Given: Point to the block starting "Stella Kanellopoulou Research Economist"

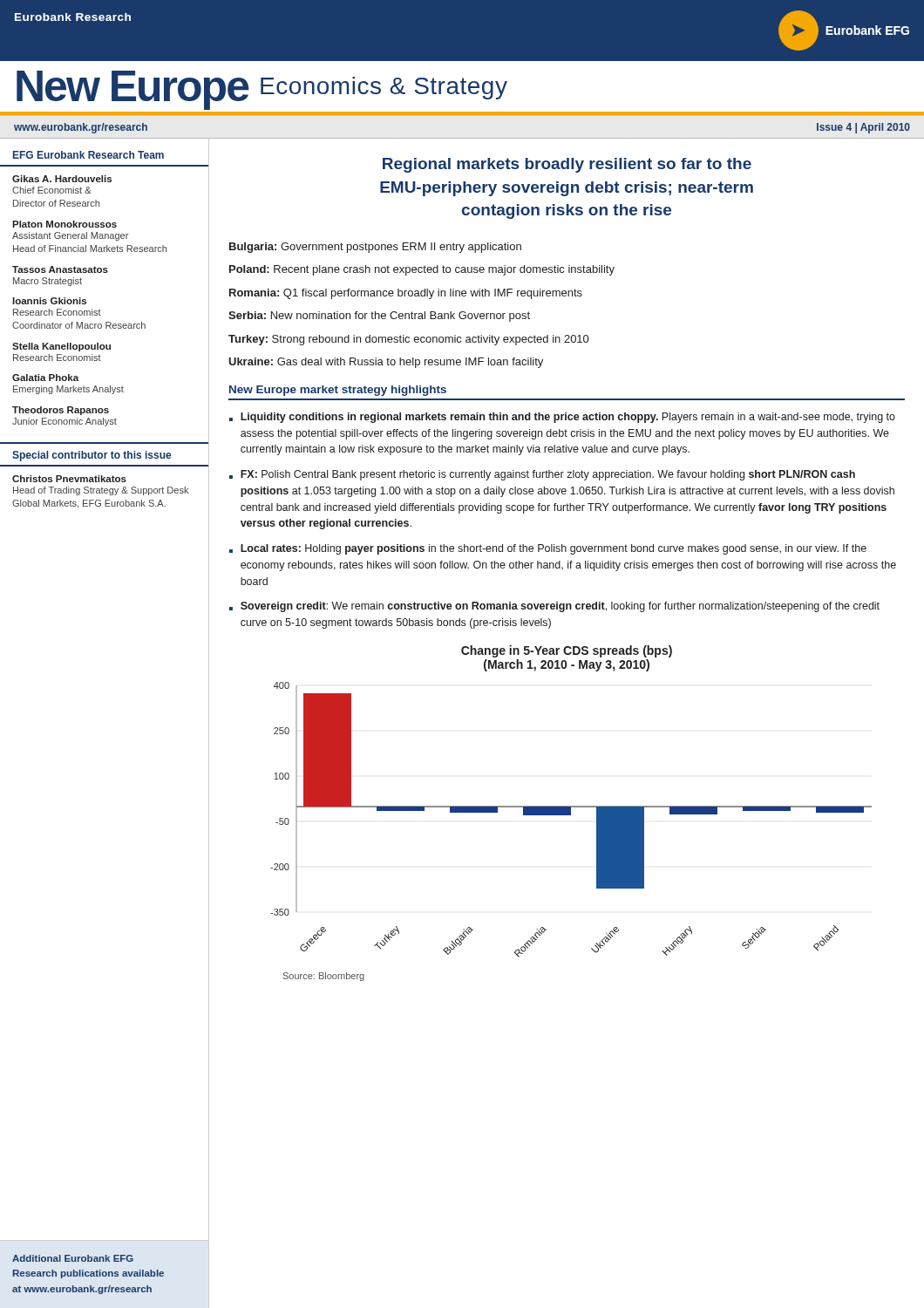Looking at the screenshot, I should click(104, 353).
